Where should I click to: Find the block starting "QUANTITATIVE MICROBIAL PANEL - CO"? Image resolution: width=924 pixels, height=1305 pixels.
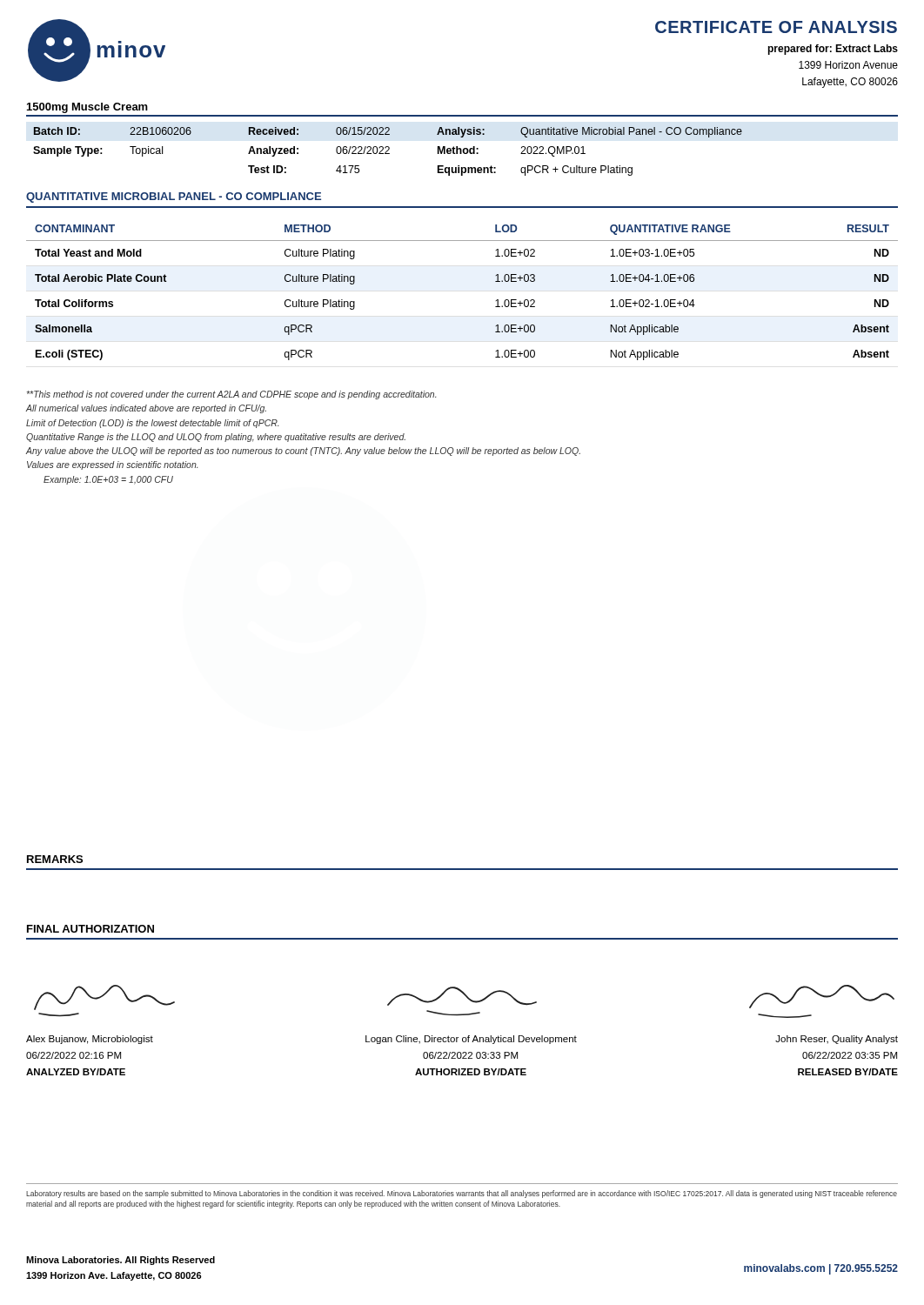pyautogui.click(x=462, y=199)
